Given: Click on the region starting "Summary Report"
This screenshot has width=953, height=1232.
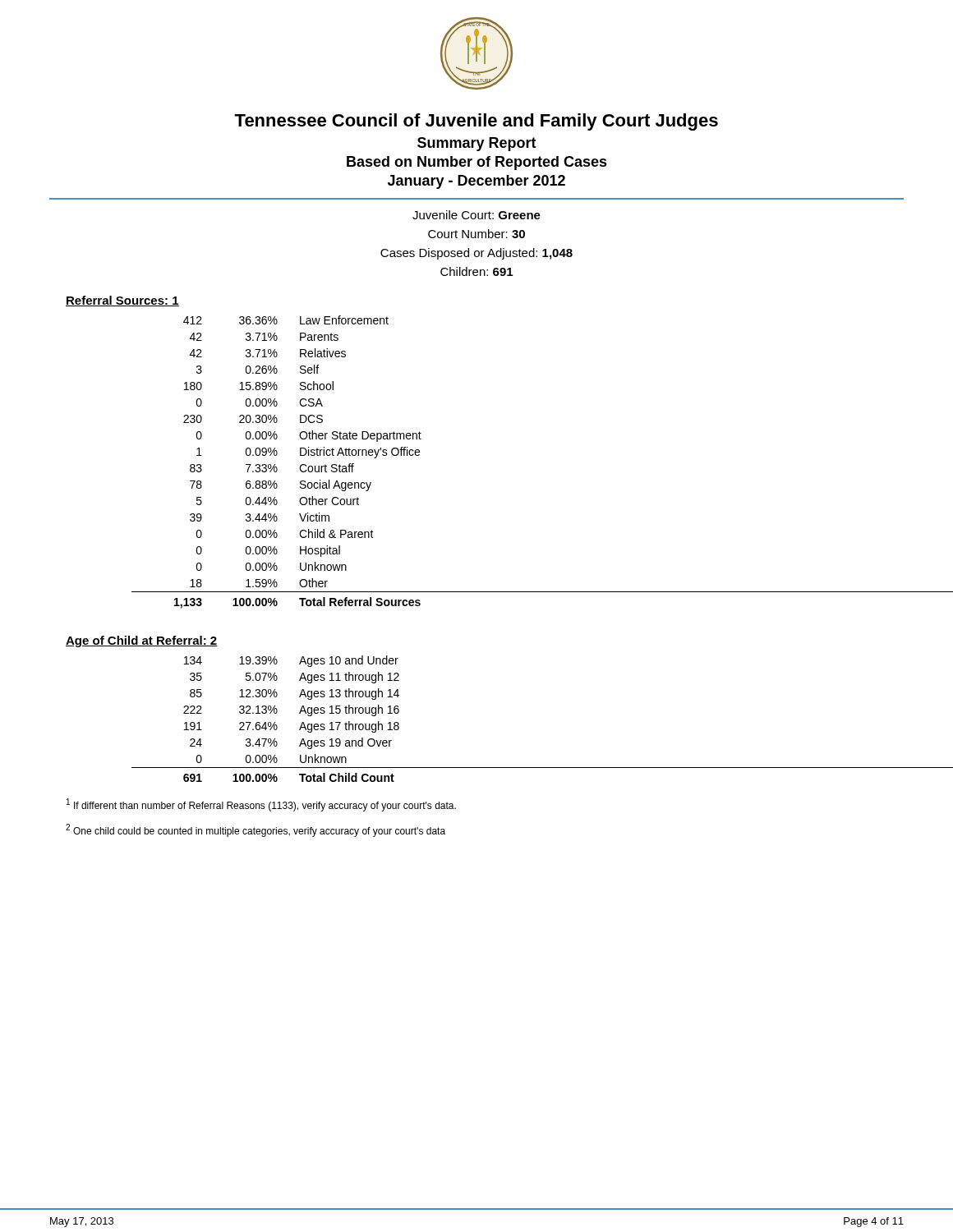Looking at the screenshot, I should (x=476, y=143).
